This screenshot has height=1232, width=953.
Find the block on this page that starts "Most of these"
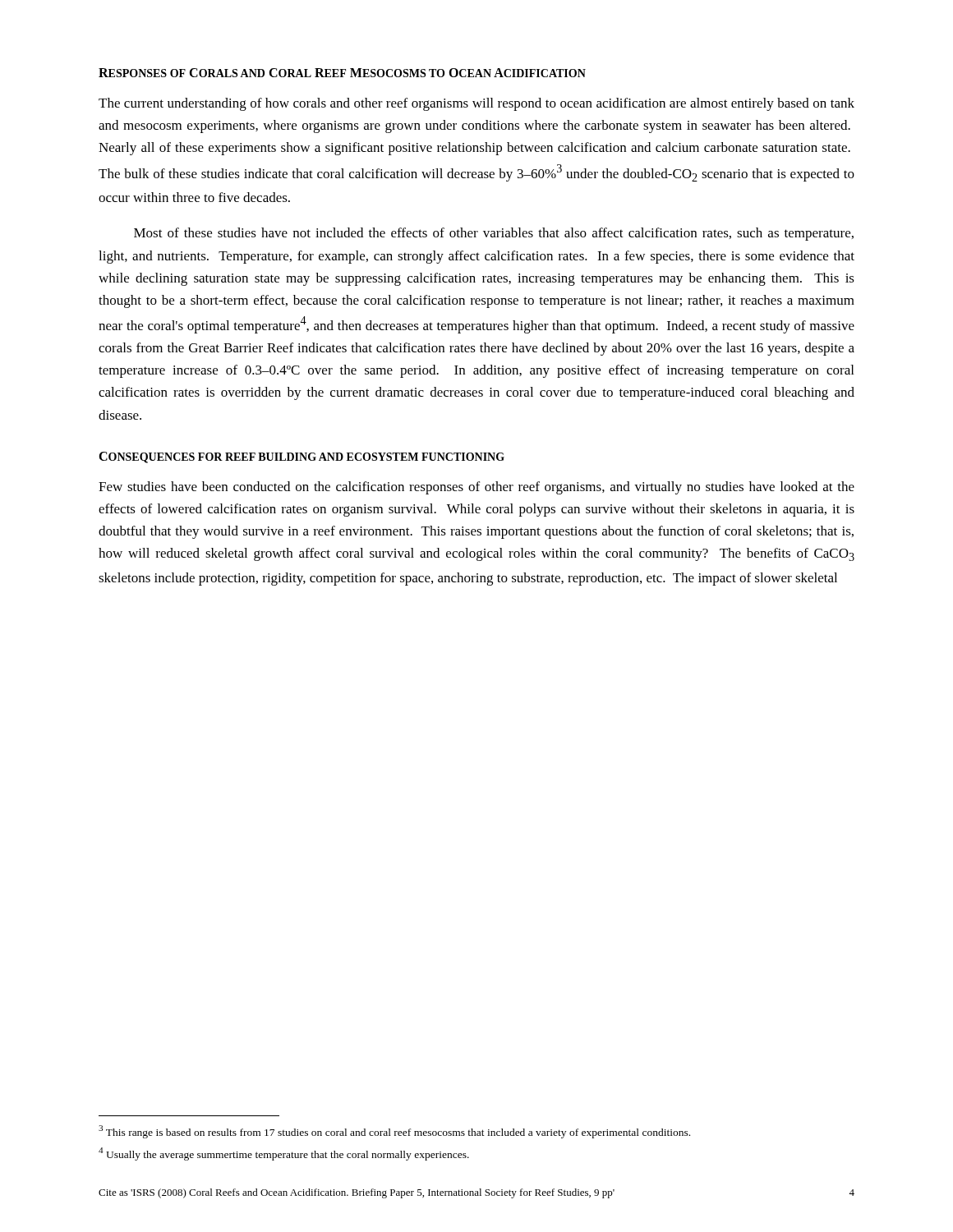[476, 324]
